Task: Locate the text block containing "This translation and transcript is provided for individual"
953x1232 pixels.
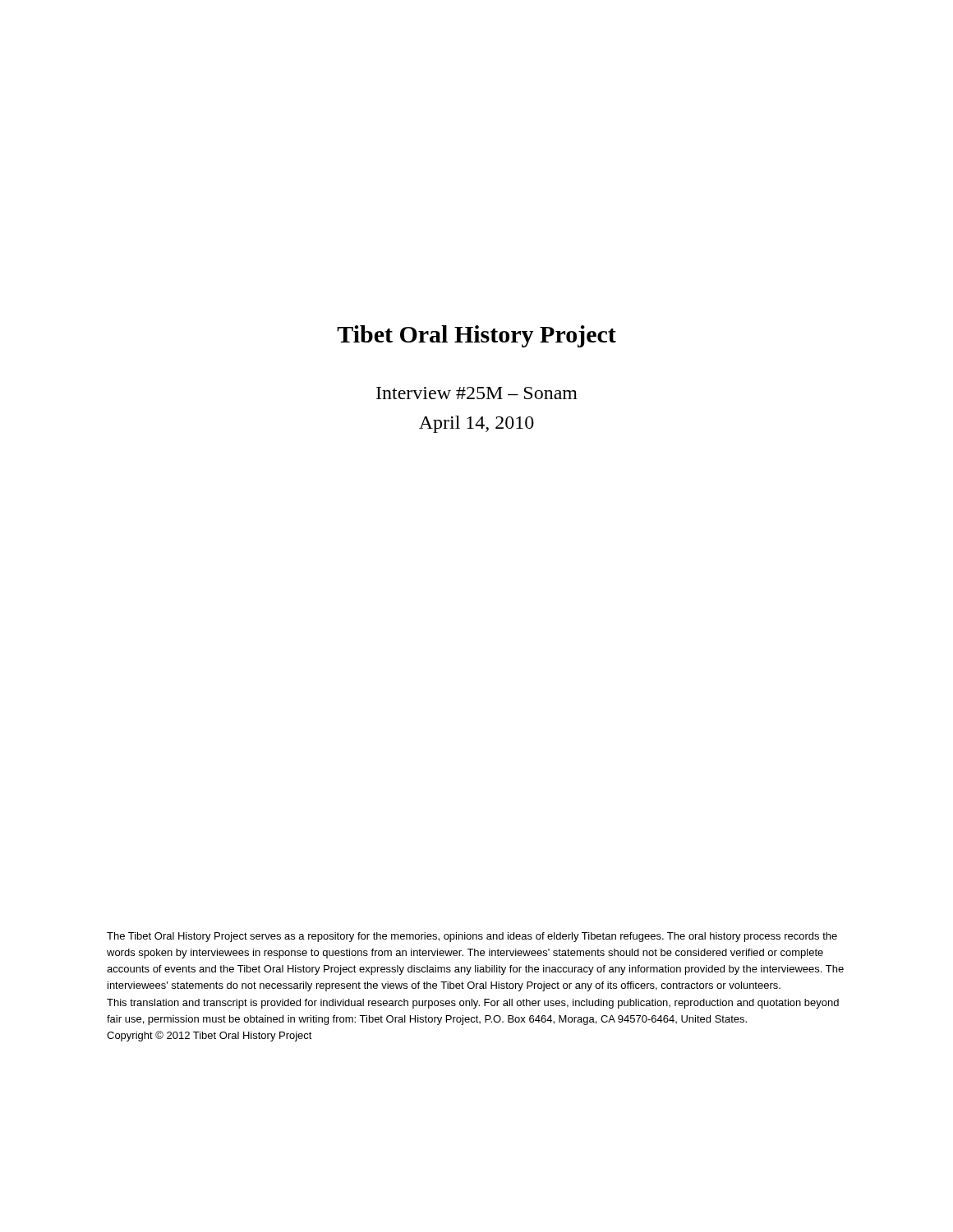Action: [x=476, y=1011]
